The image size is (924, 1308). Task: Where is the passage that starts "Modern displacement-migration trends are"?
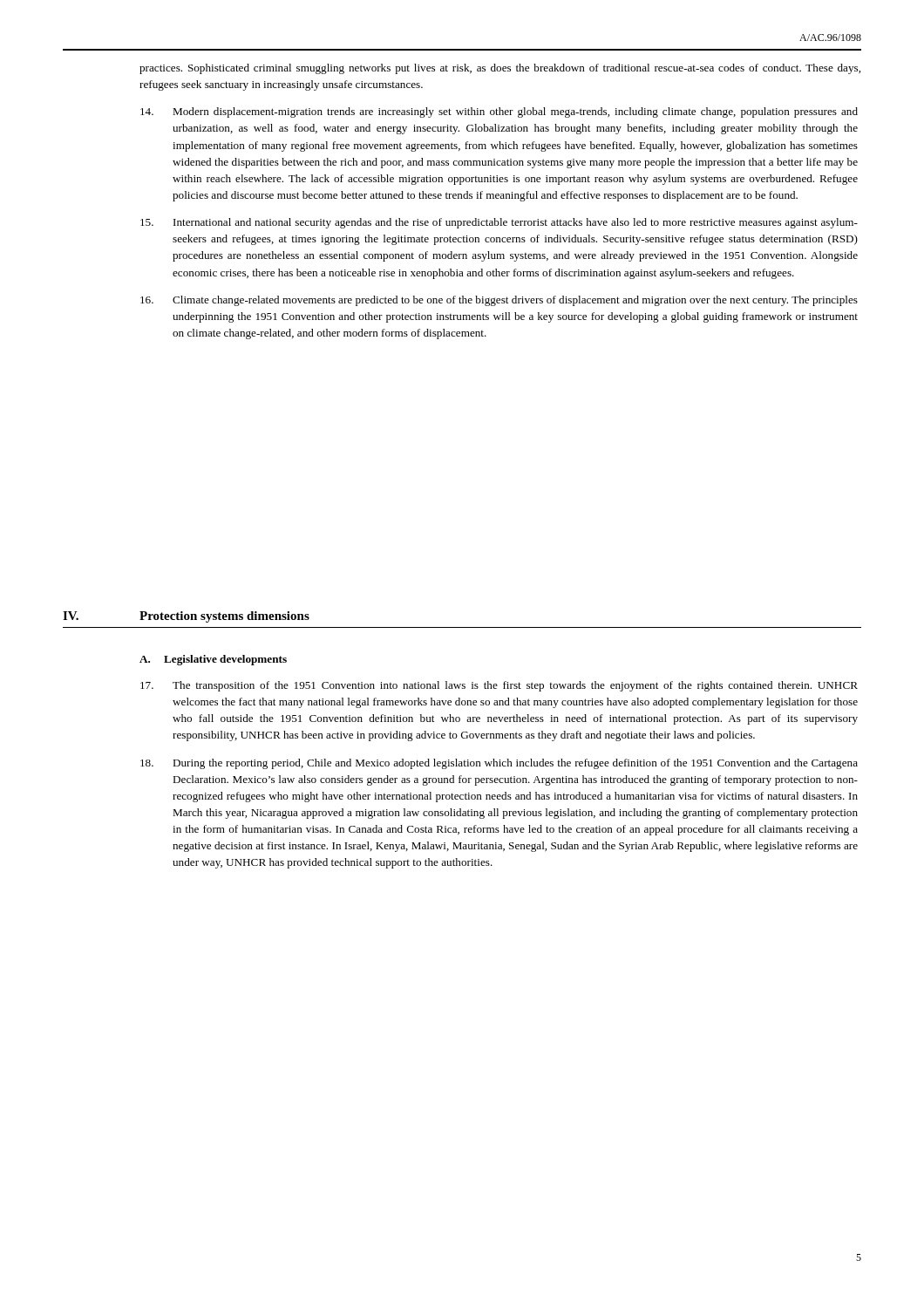499,153
